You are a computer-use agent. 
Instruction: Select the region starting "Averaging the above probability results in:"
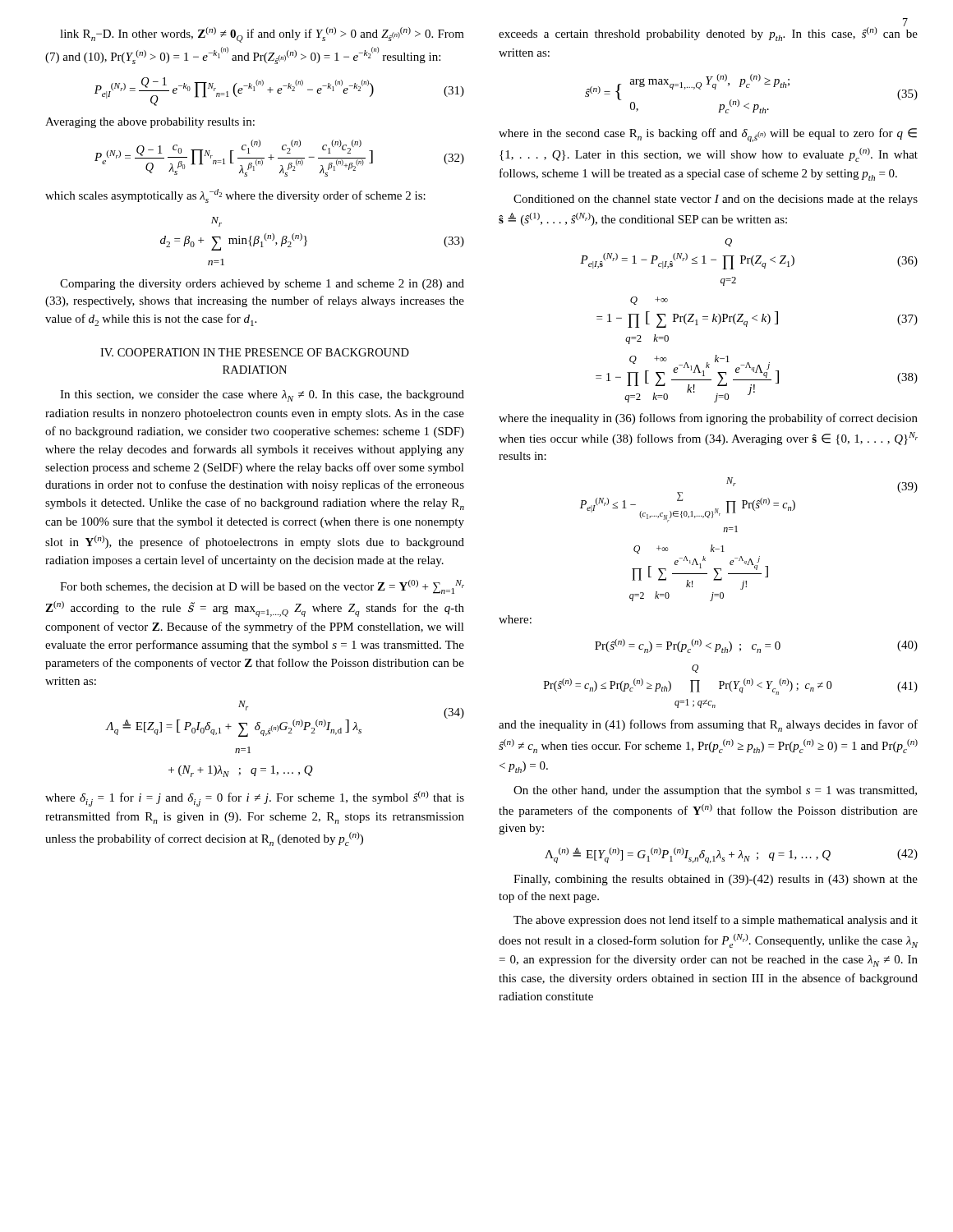point(255,122)
